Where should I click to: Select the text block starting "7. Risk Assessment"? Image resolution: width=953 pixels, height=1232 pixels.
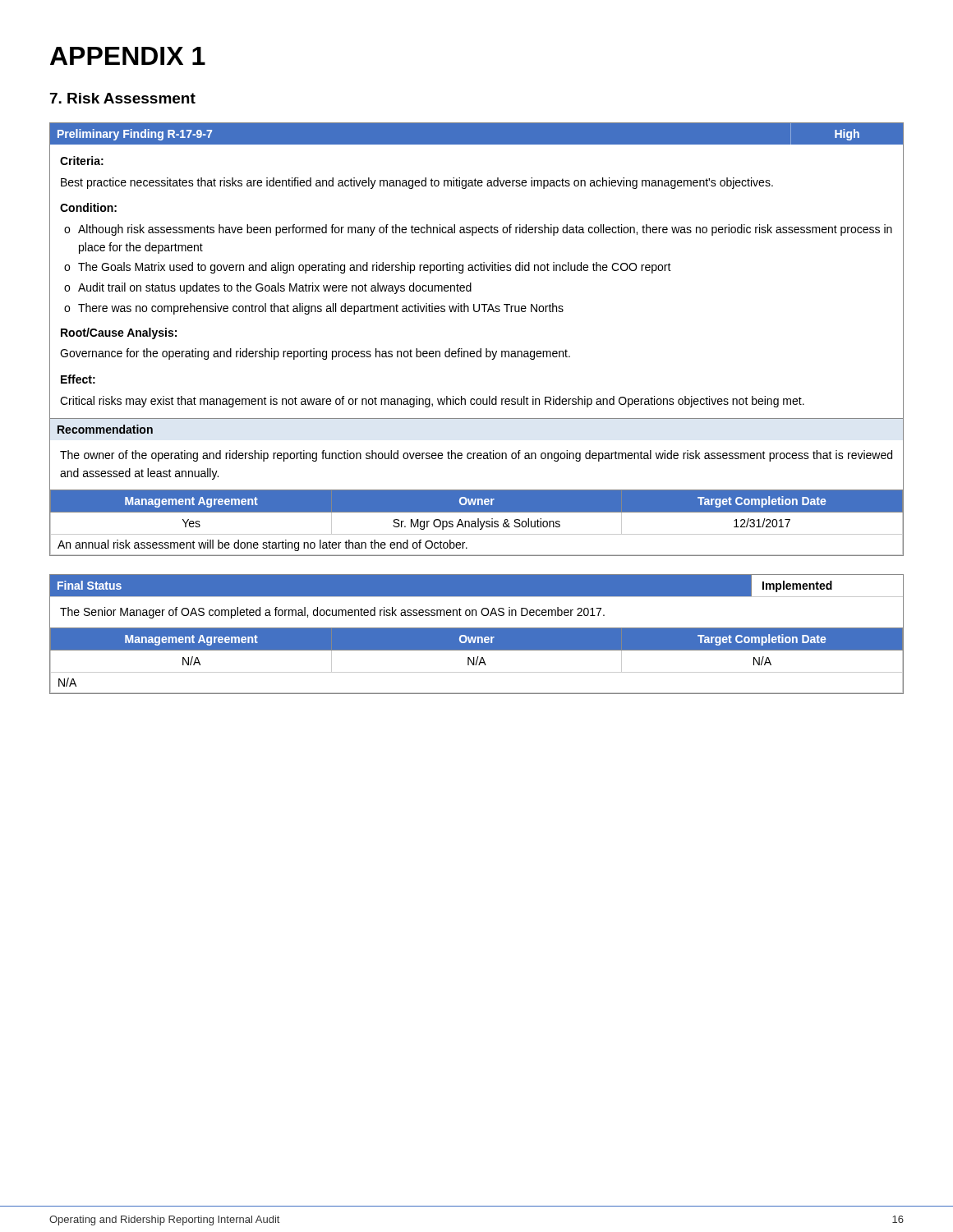[122, 98]
